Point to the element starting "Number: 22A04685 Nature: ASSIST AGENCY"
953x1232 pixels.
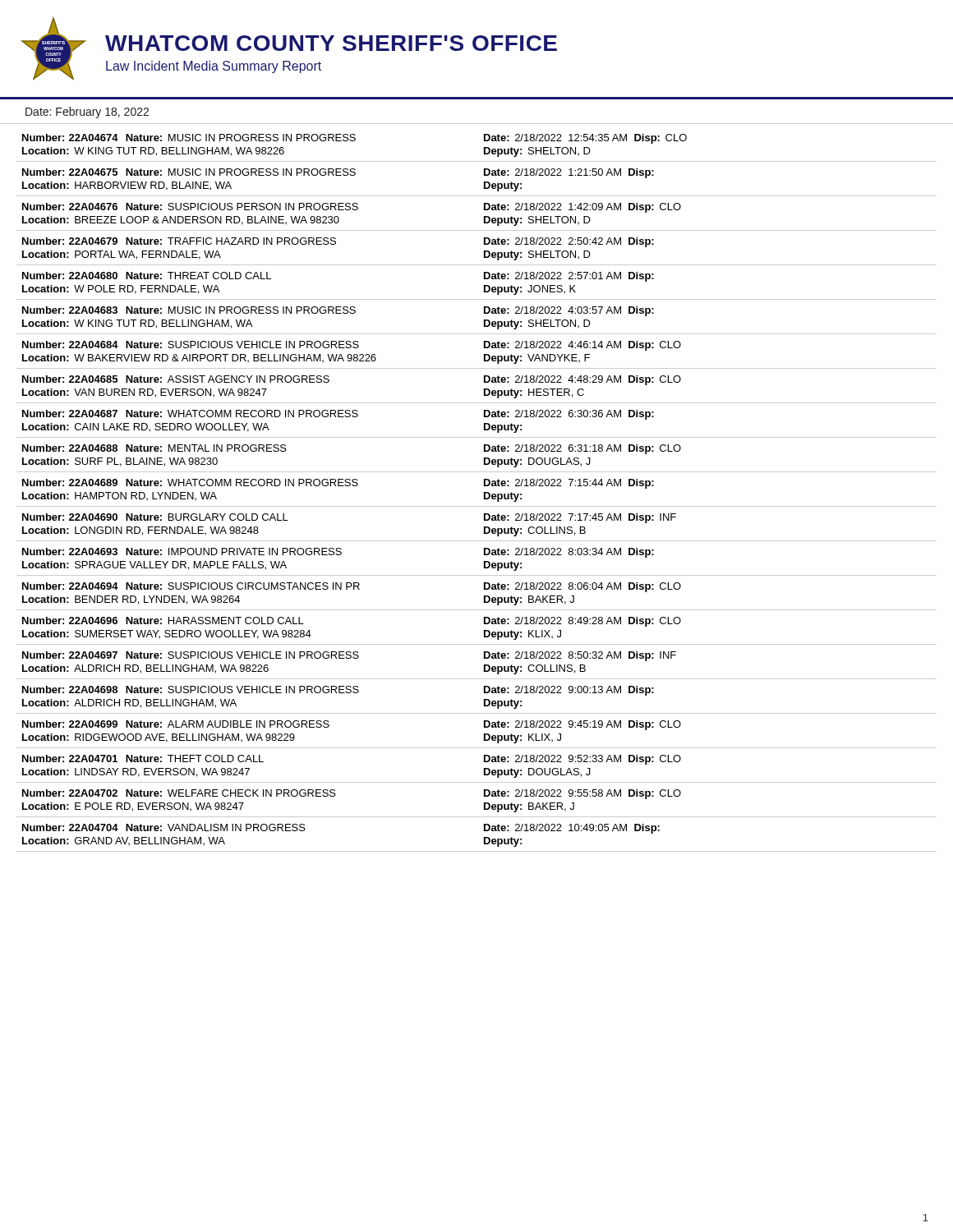click(476, 386)
